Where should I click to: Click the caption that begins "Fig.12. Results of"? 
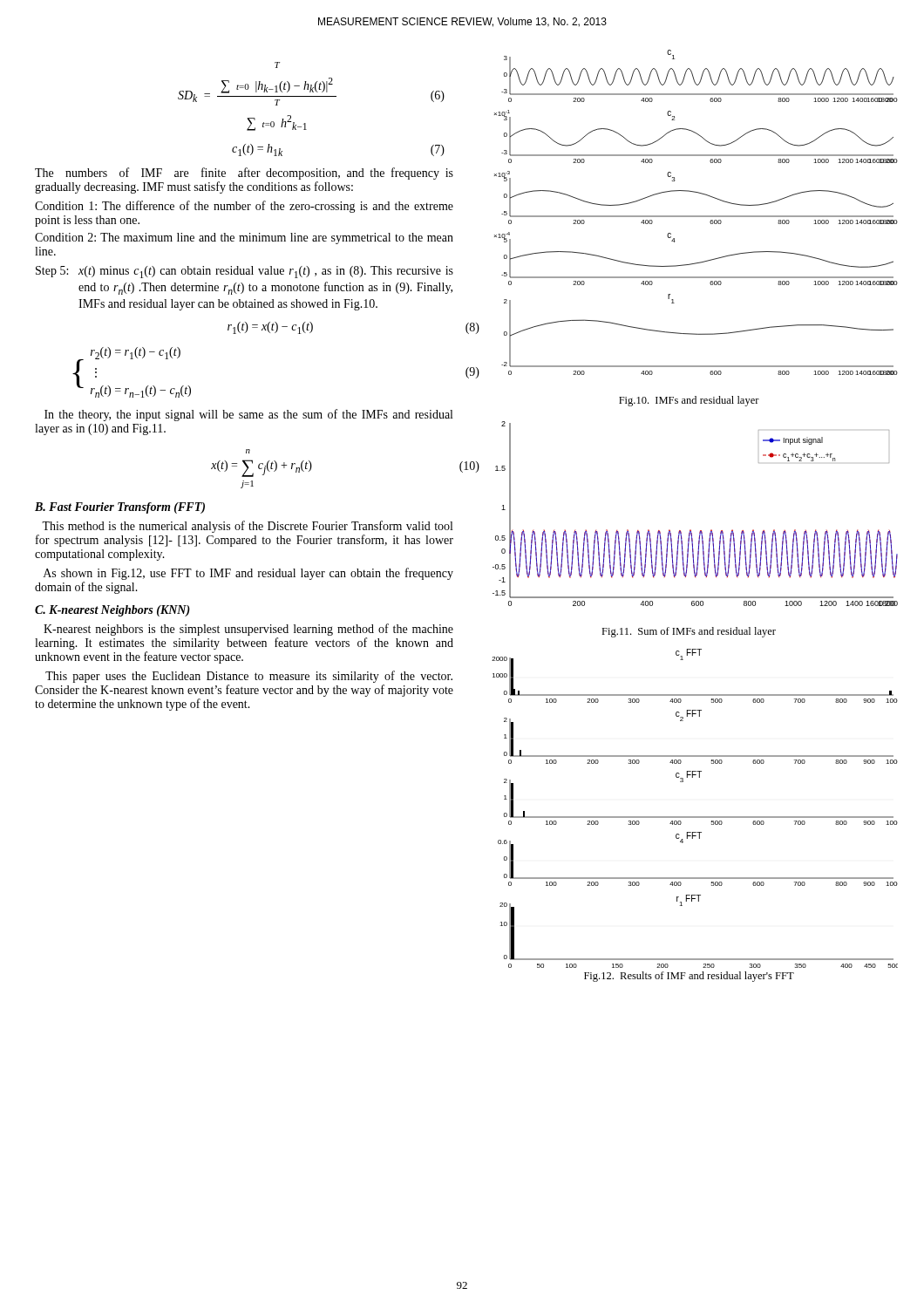689,976
